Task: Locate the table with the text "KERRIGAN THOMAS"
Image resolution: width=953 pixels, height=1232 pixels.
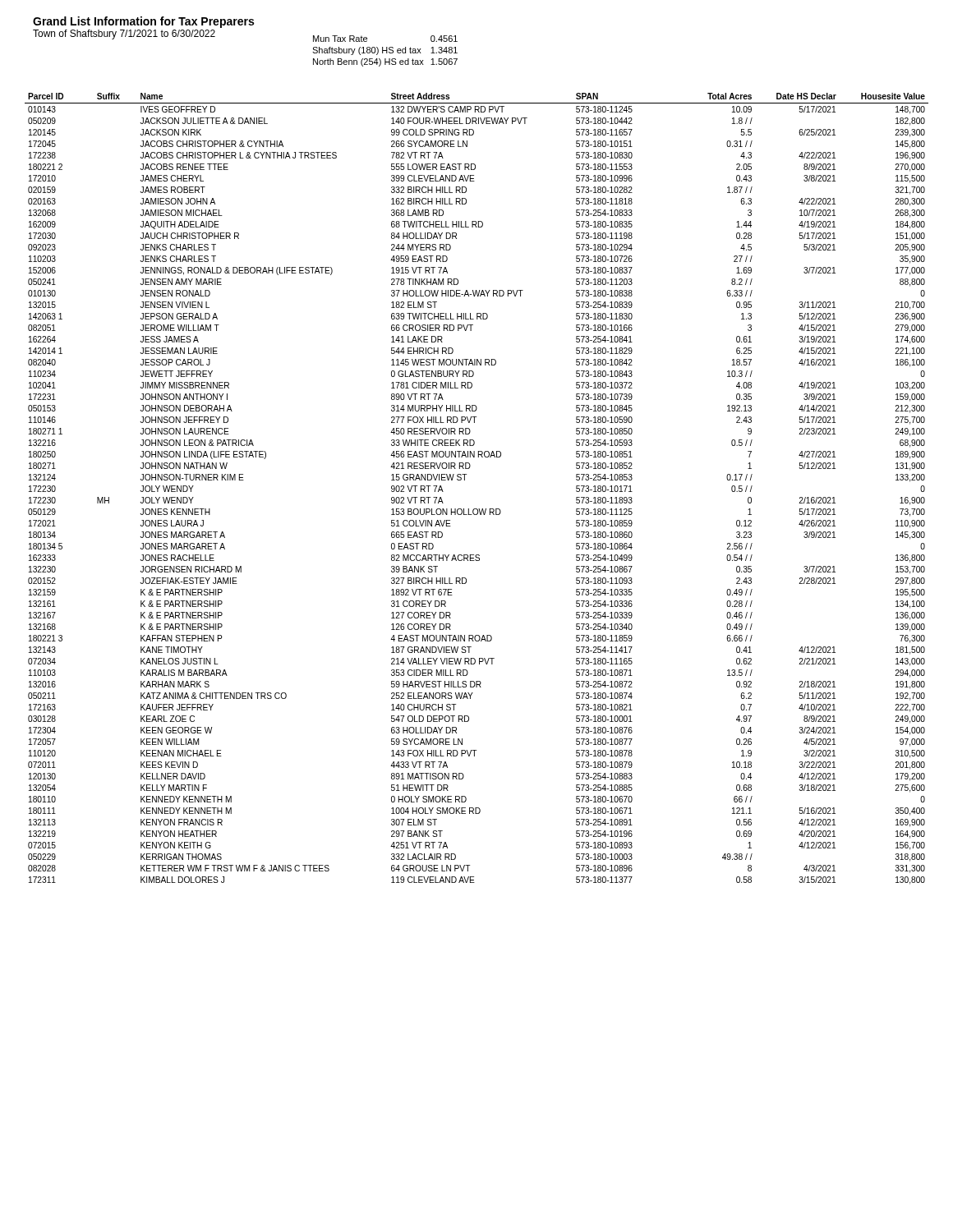Action: [476, 488]
